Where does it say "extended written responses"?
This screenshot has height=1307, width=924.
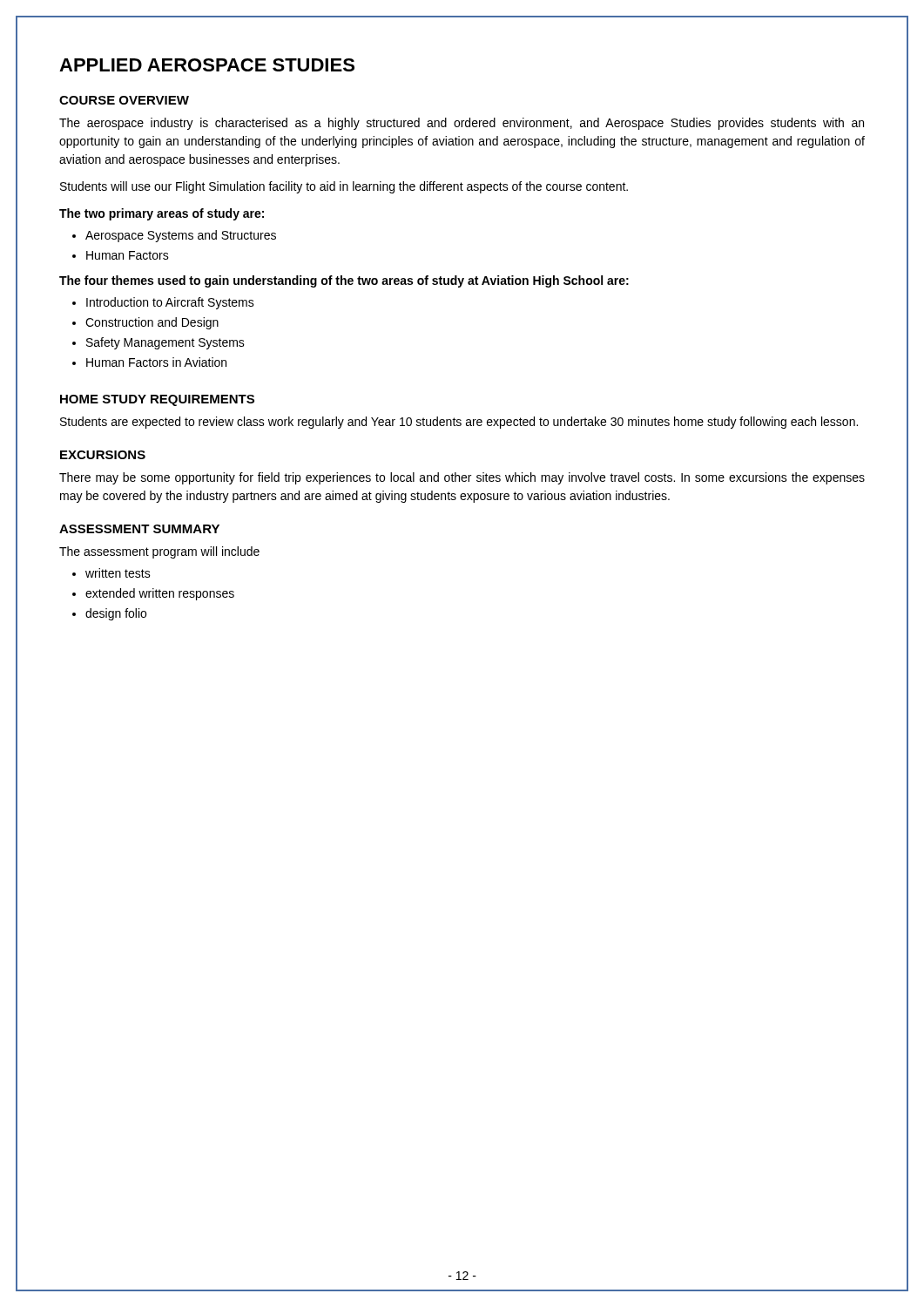(x=153, y=594)
